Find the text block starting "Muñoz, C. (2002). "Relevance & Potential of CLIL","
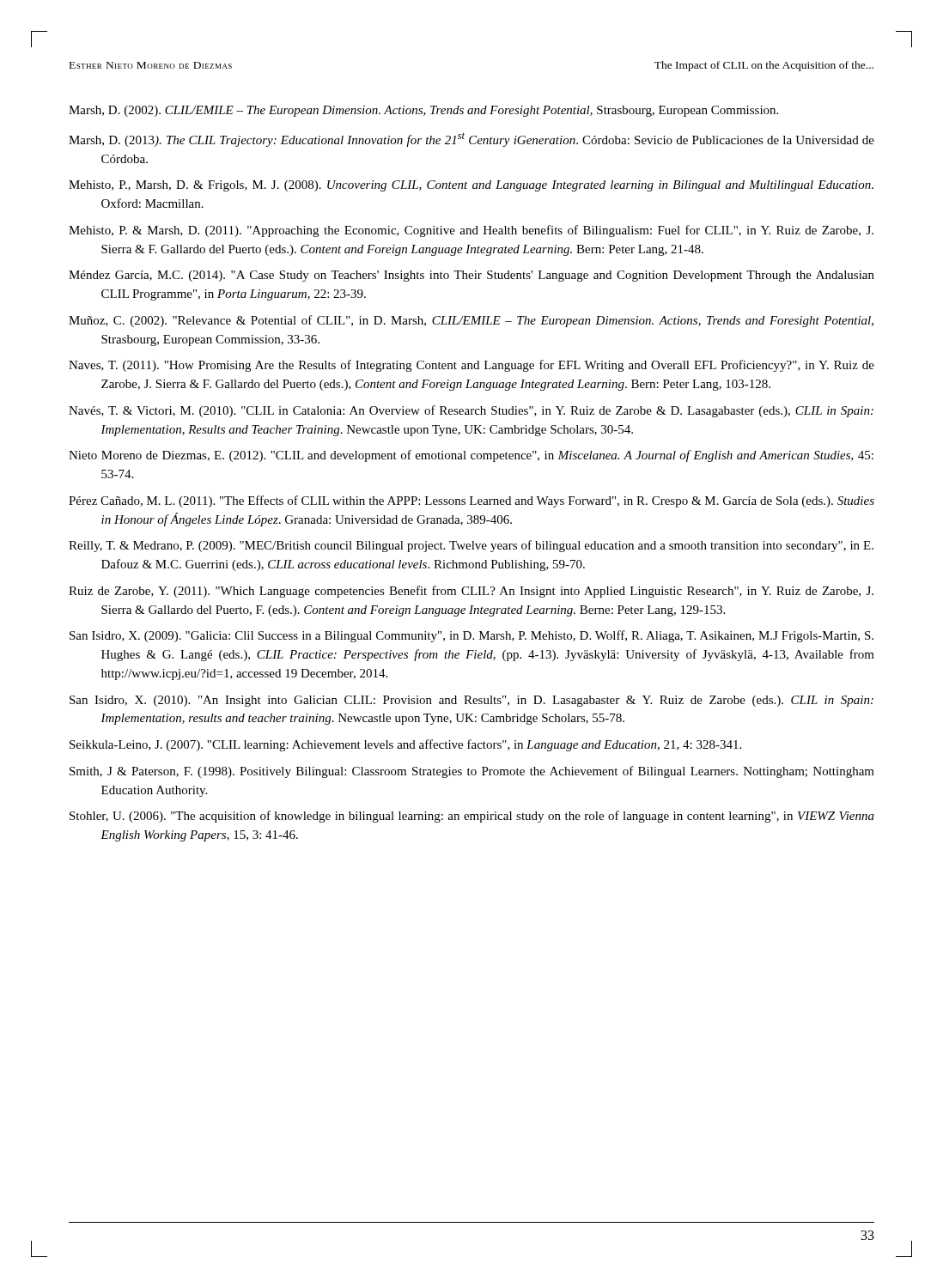Screen dimensions: 1288x943 tap(472, 329)
